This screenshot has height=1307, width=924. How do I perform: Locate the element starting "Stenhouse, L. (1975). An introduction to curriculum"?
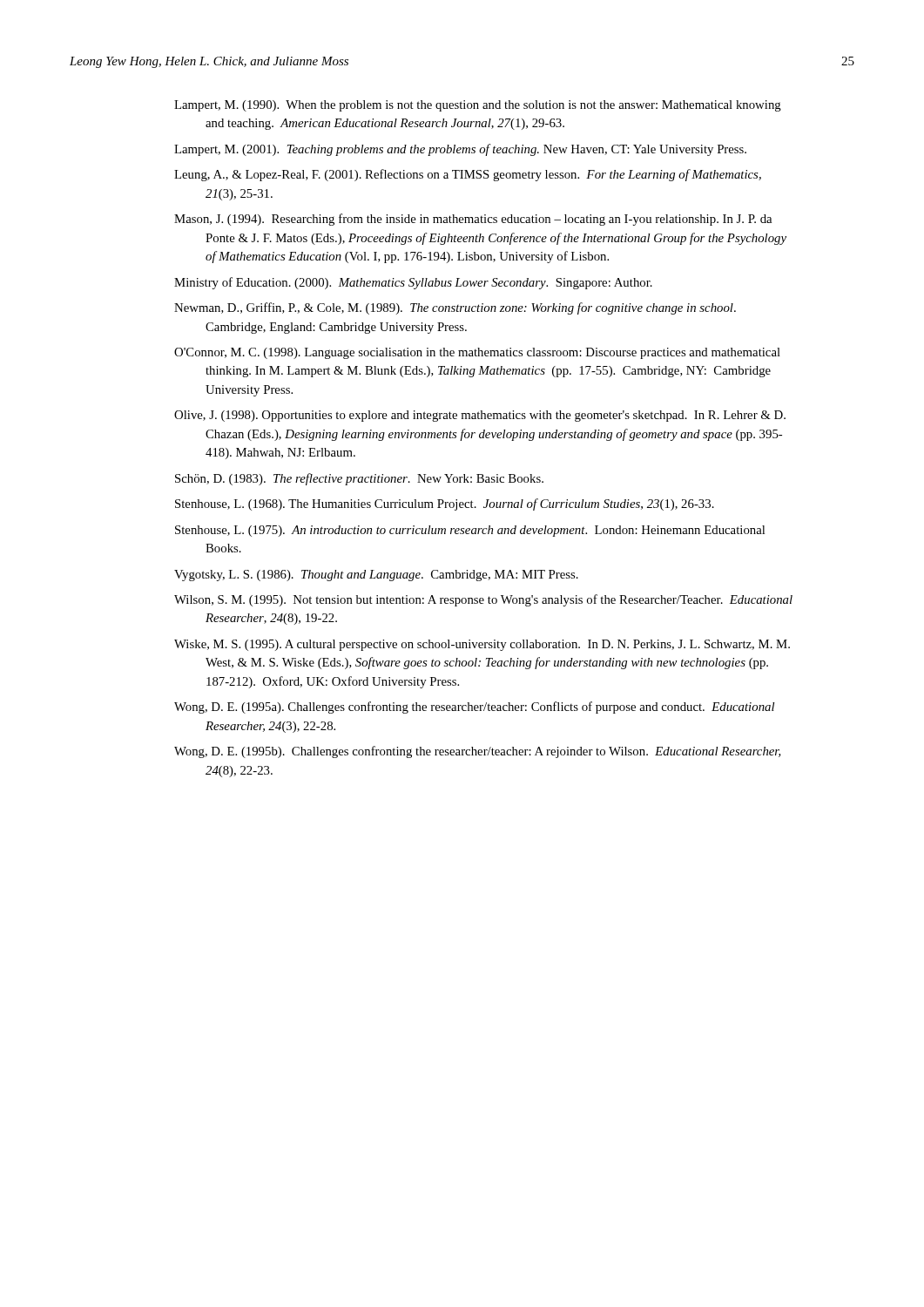470,539
